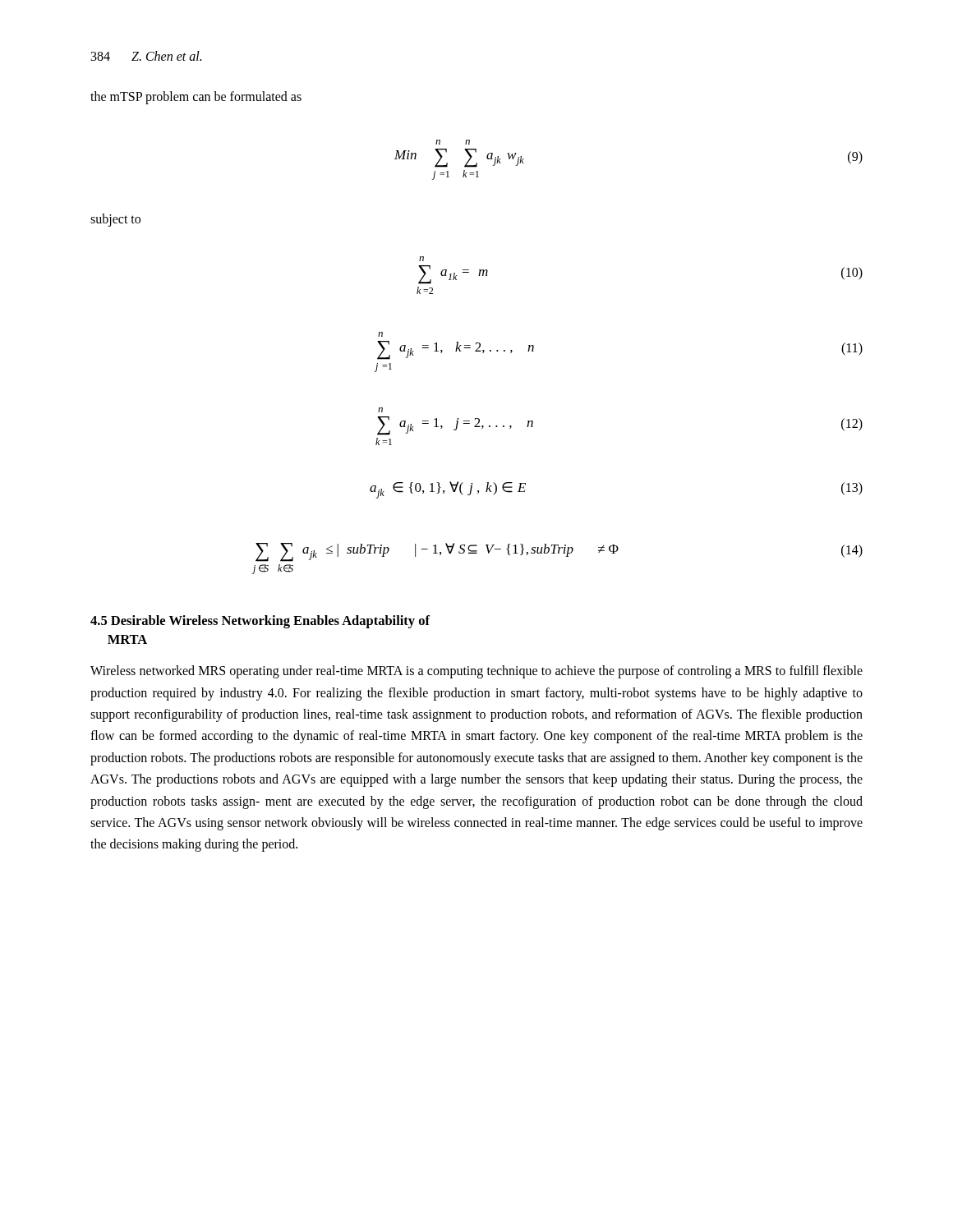
Task: Where is the passage that starts "Wireless networked MRS operating under real-time"?
Action: pyautogui.click(x=476, y=757)
